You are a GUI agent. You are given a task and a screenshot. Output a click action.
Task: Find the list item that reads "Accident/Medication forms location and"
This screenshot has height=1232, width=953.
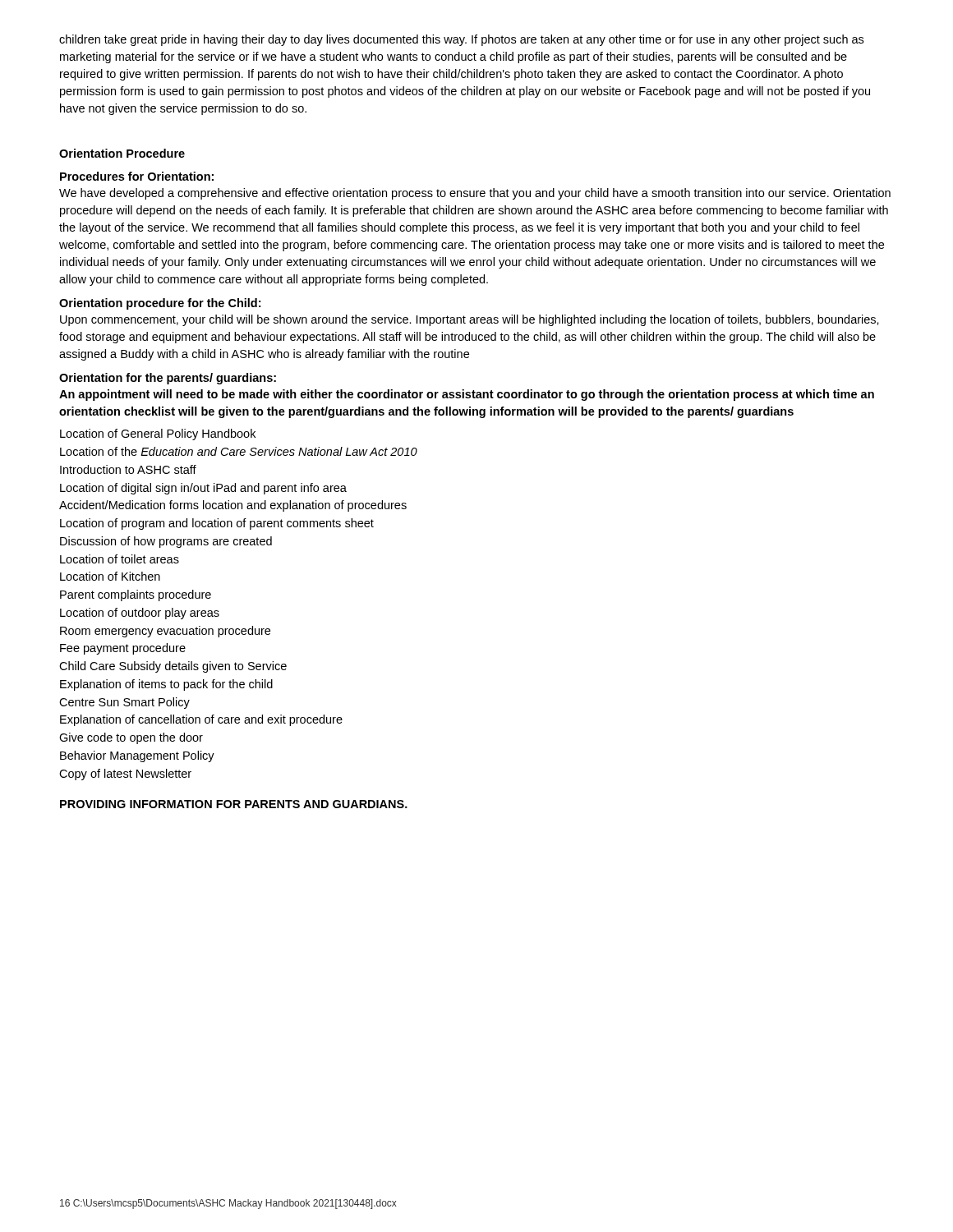tap(233, 505)
